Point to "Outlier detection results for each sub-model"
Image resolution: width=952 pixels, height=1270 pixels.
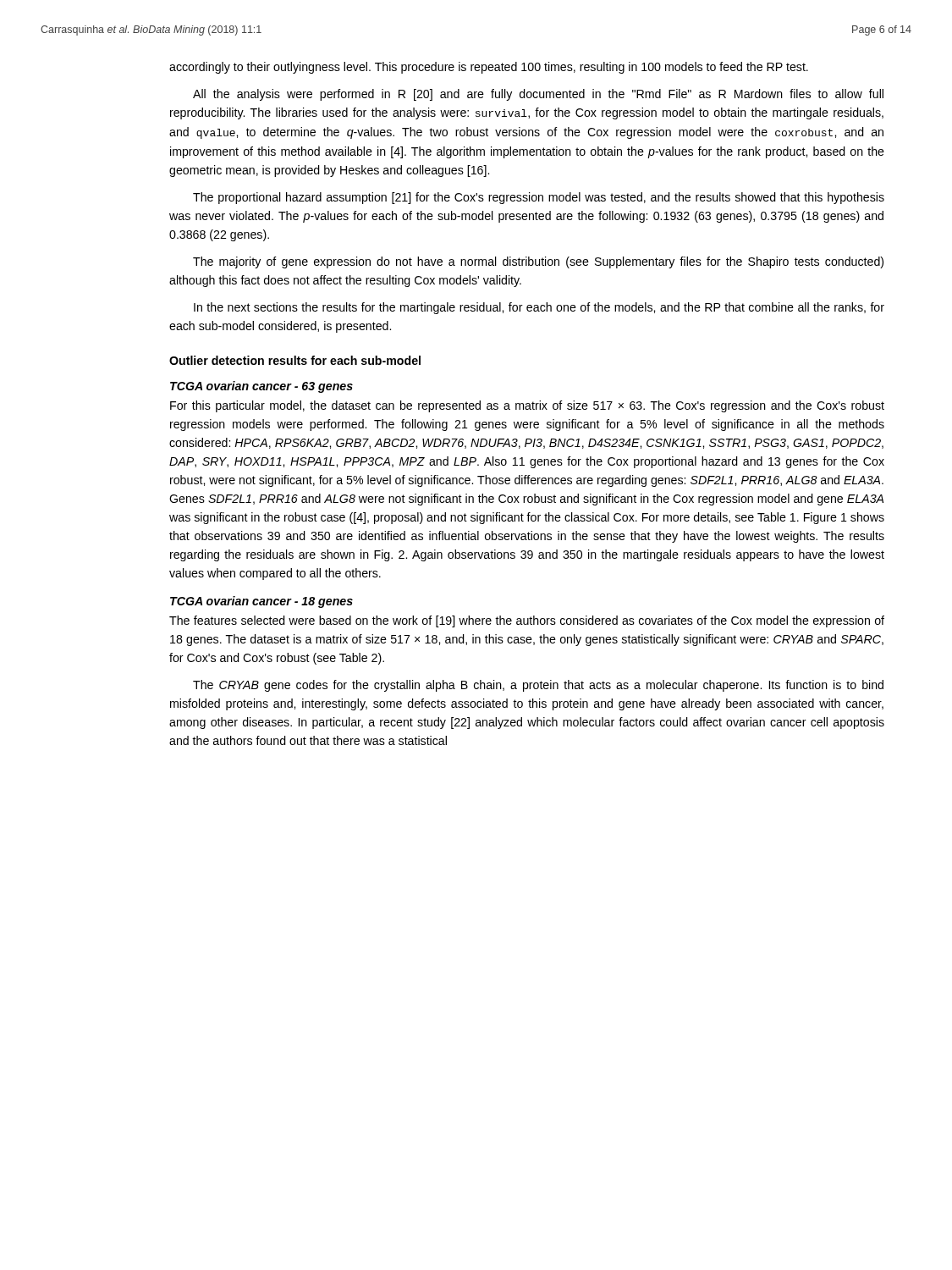[295, 361]
